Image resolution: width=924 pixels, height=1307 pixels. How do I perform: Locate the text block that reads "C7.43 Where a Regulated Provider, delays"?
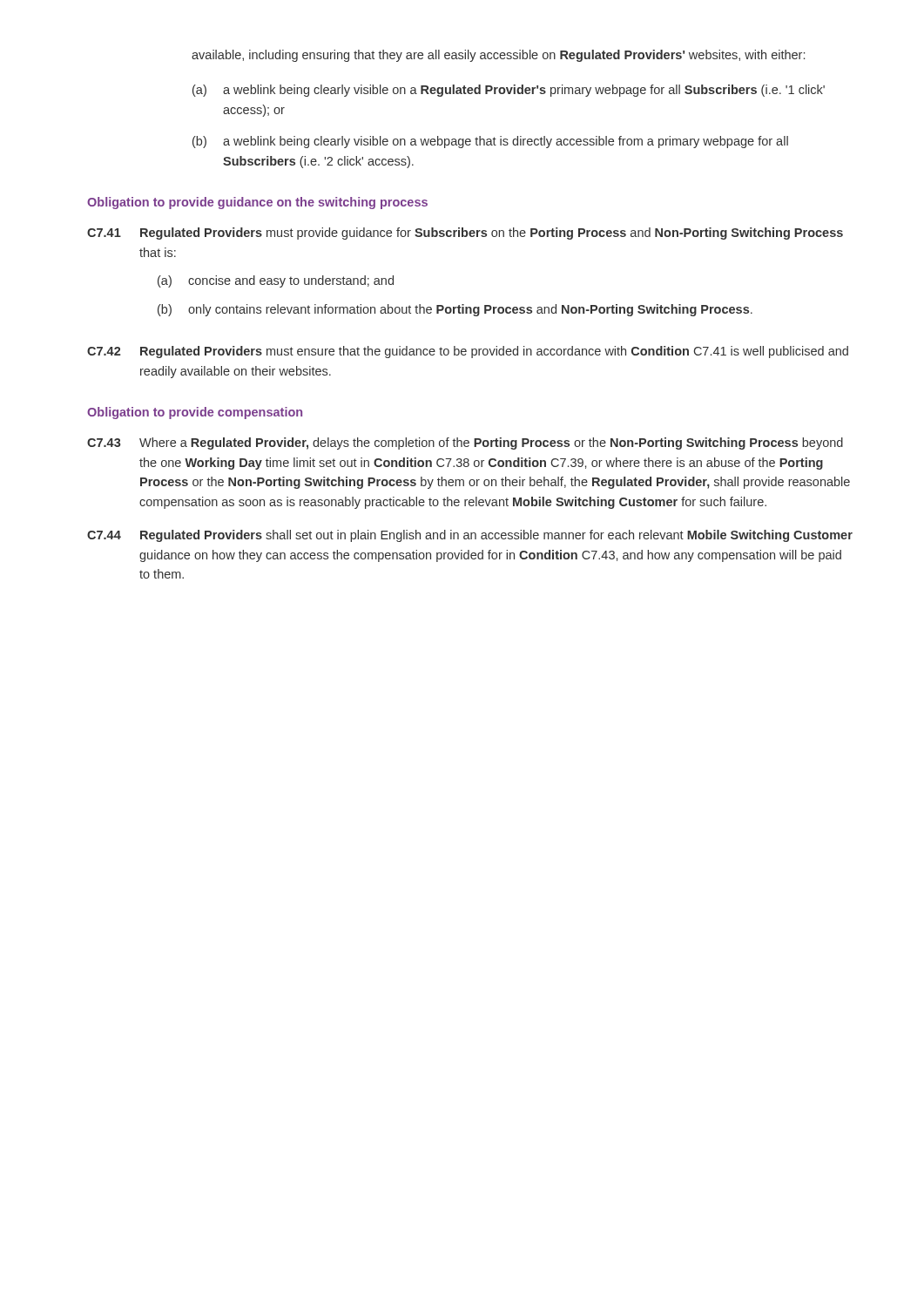[471, 472]
